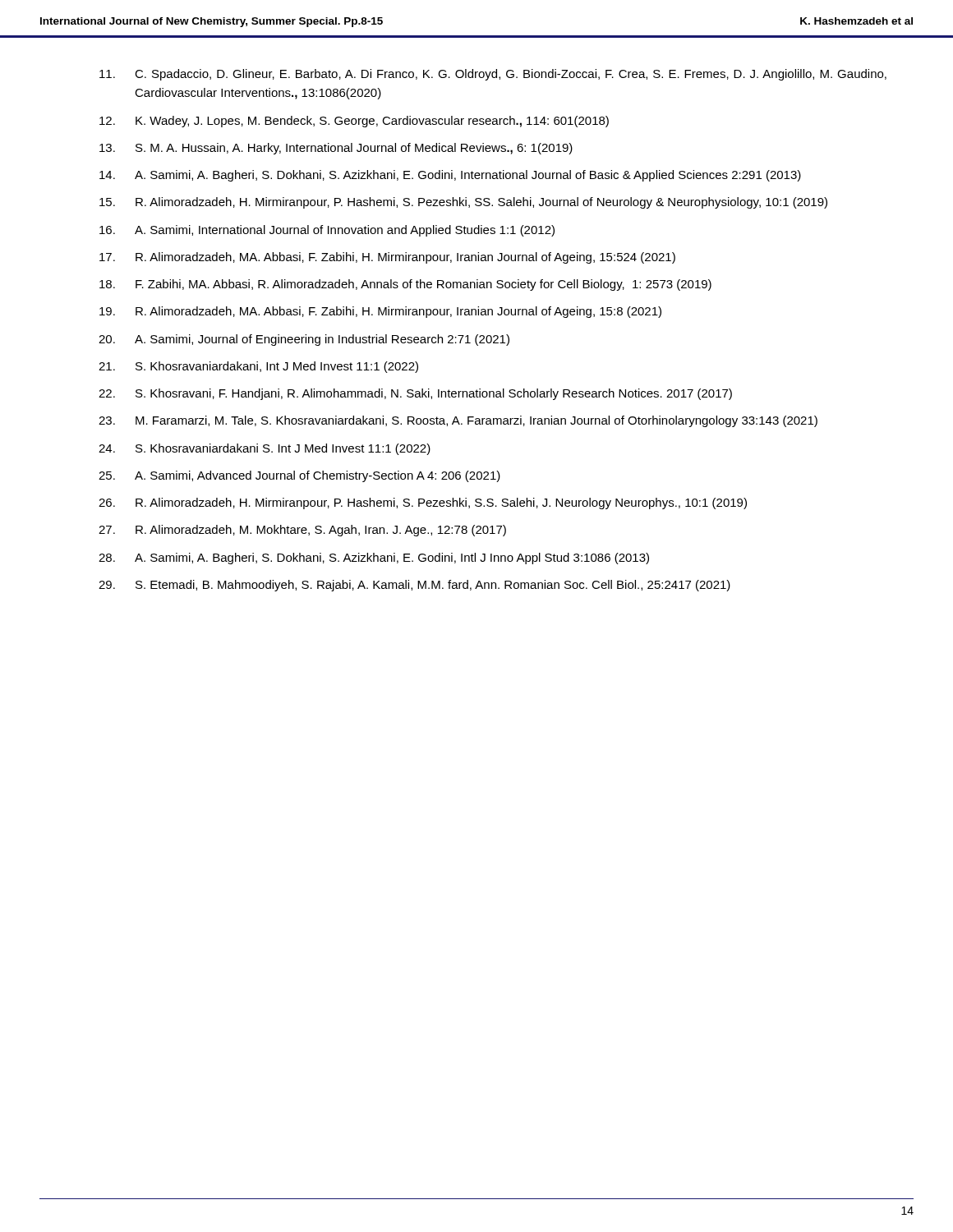Navigate to the block starting "13. S. M. A."
953x1232 pixels.
336,147
